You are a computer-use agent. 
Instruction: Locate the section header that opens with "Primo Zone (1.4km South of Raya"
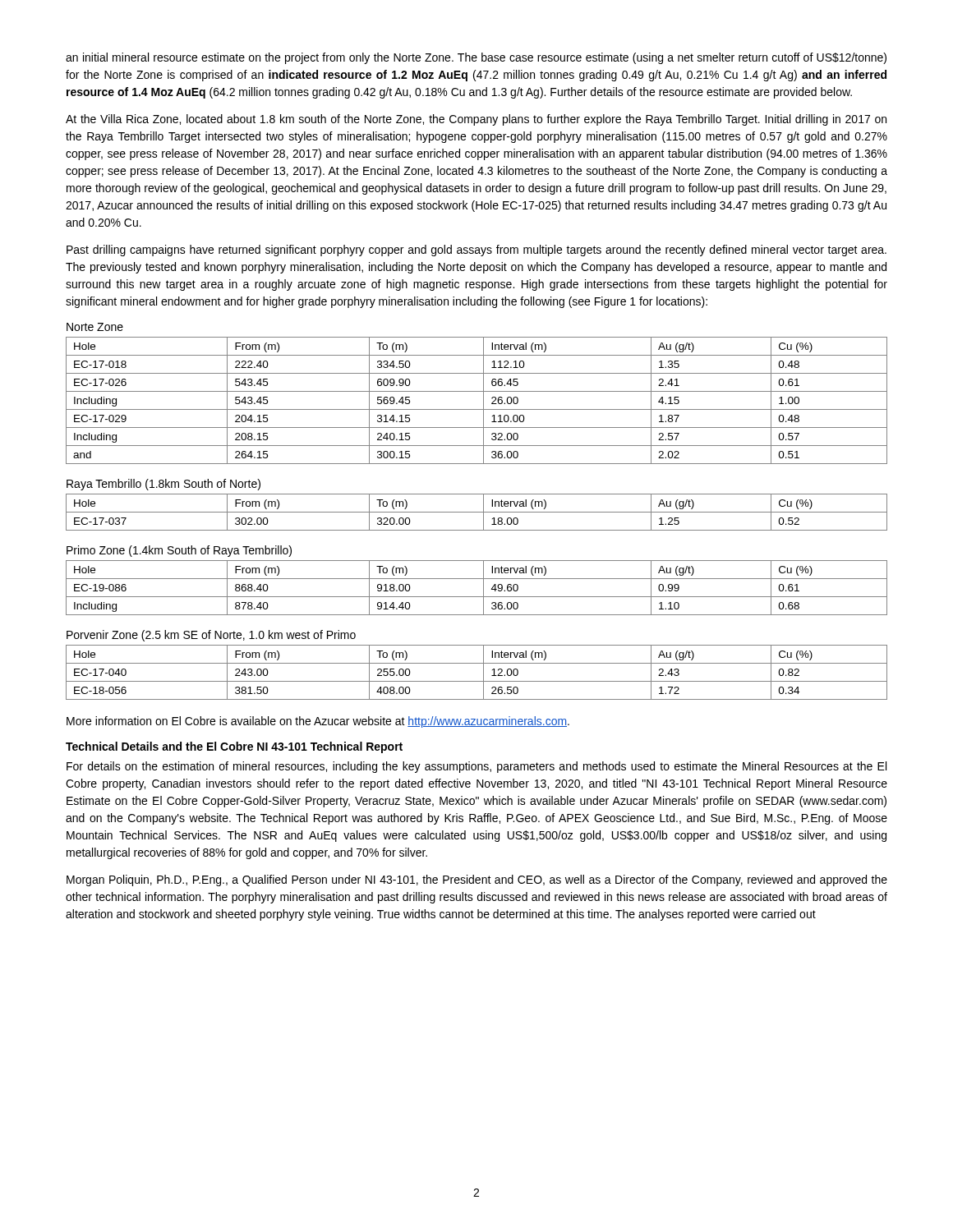tap(179, 550)
